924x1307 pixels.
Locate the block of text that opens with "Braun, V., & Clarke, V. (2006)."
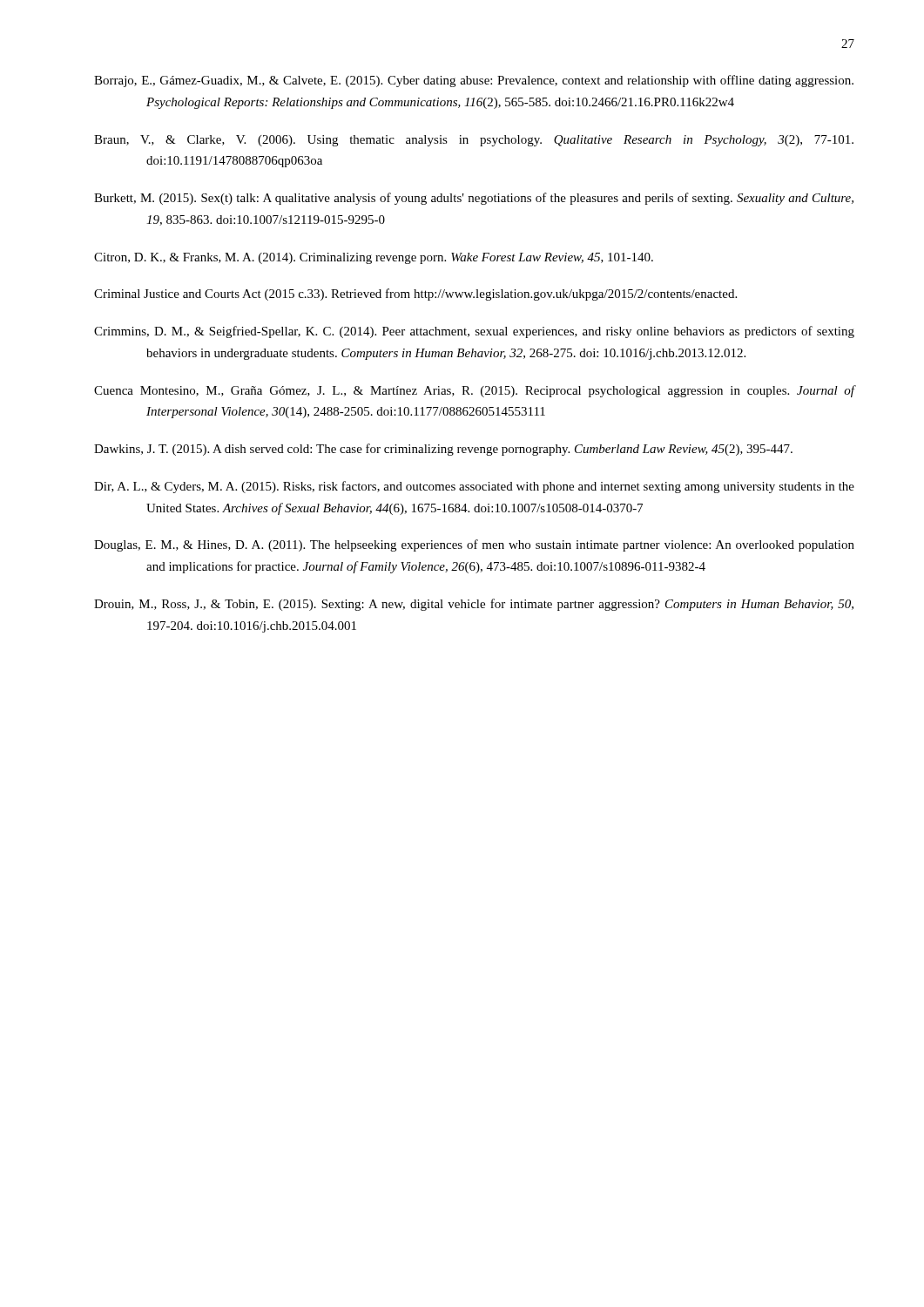[x=474, y=150]
